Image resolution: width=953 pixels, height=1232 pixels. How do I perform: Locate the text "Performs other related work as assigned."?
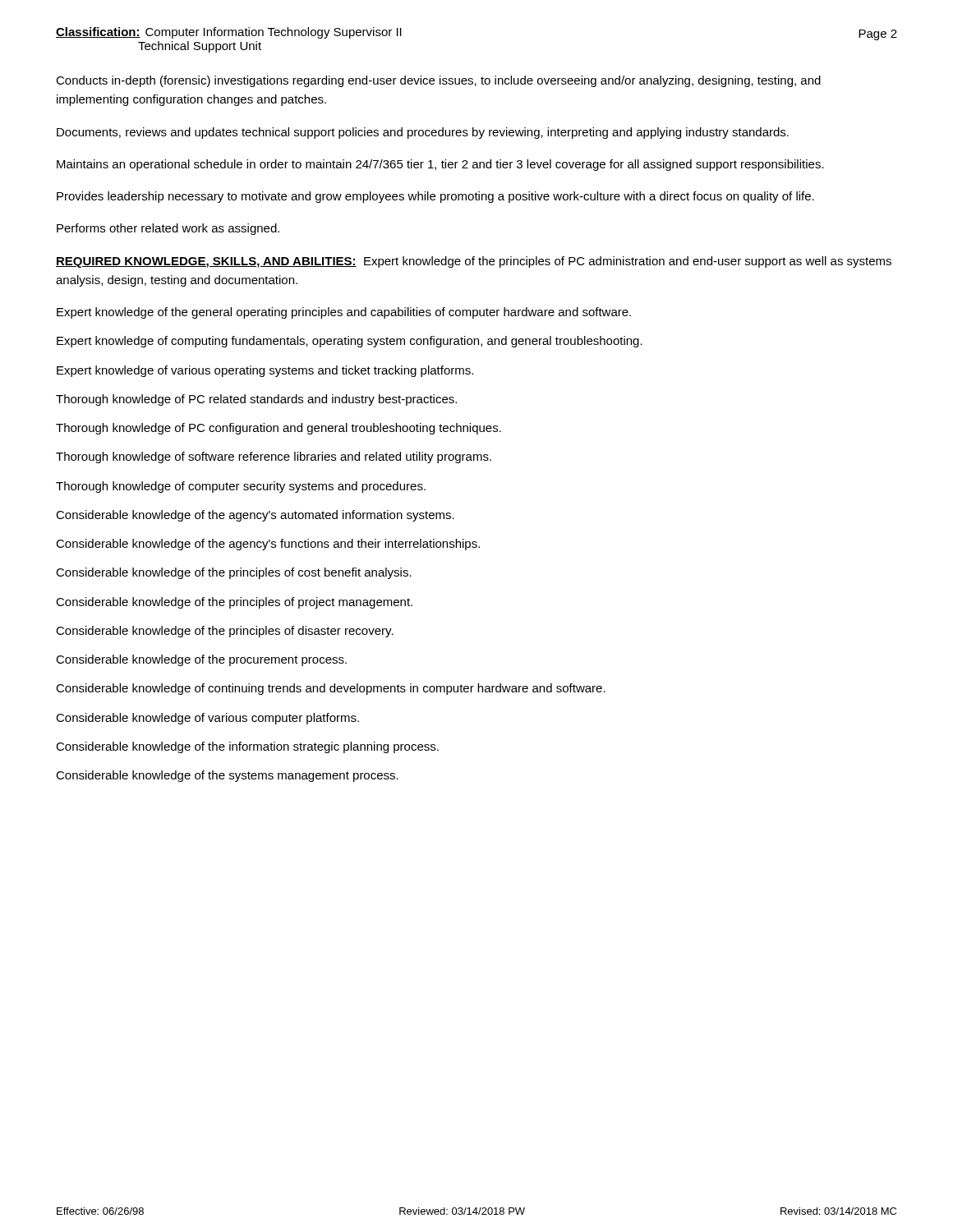168,228
